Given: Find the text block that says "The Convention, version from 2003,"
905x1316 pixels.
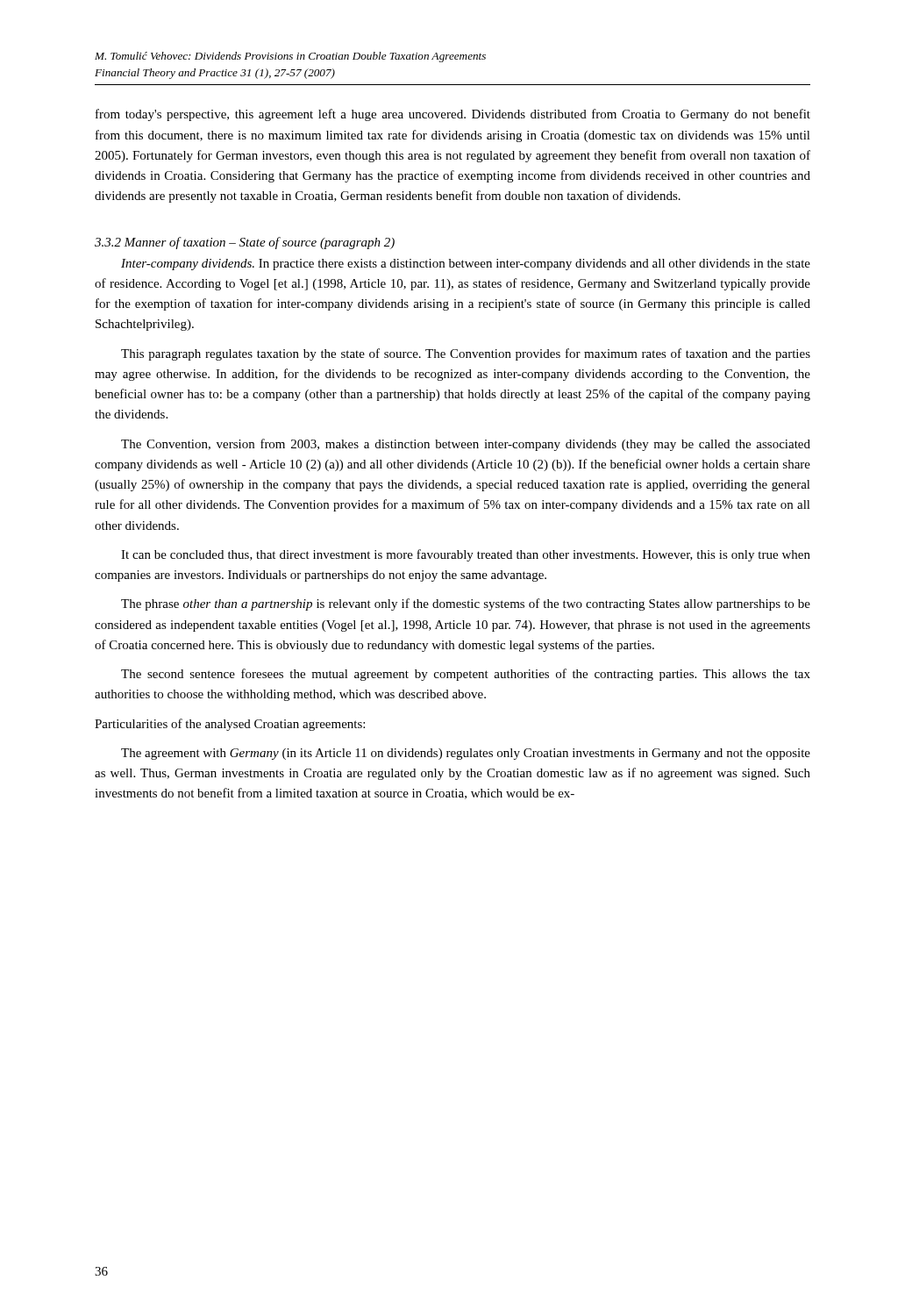Looking at the screenshot, I should (452, 484).
